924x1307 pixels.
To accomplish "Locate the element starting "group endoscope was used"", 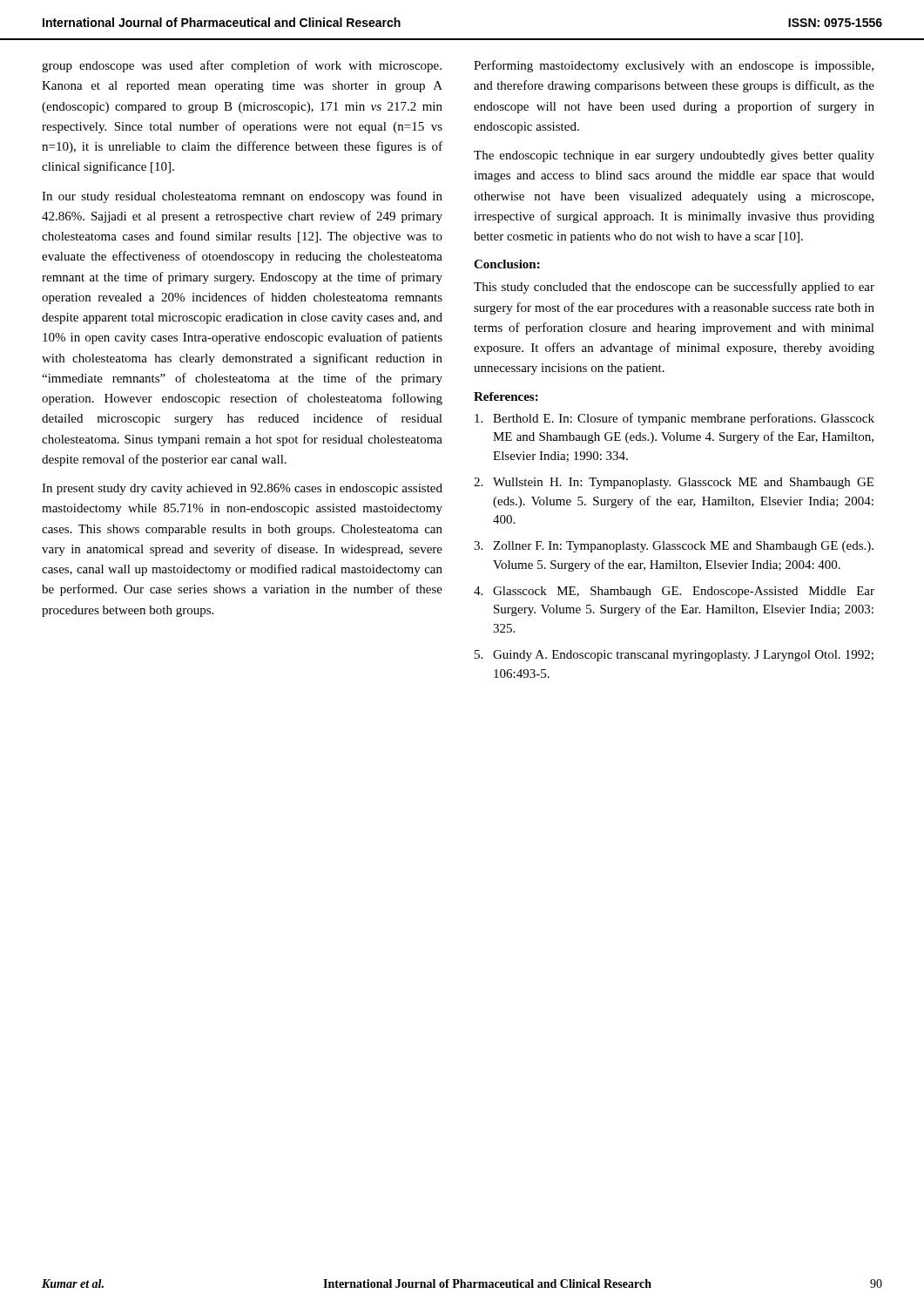I will pos(242,117).
